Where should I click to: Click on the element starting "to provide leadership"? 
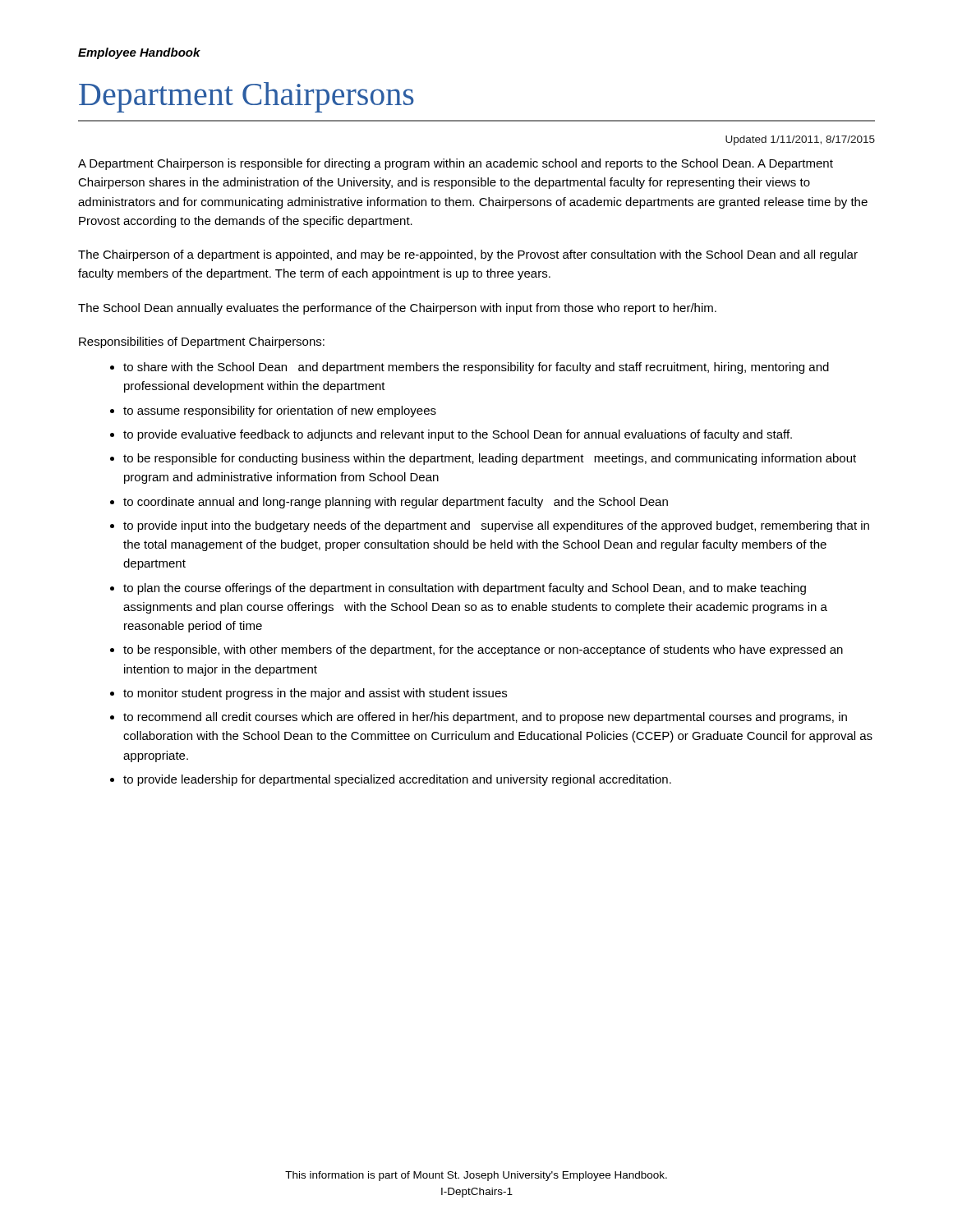point(398,779)
